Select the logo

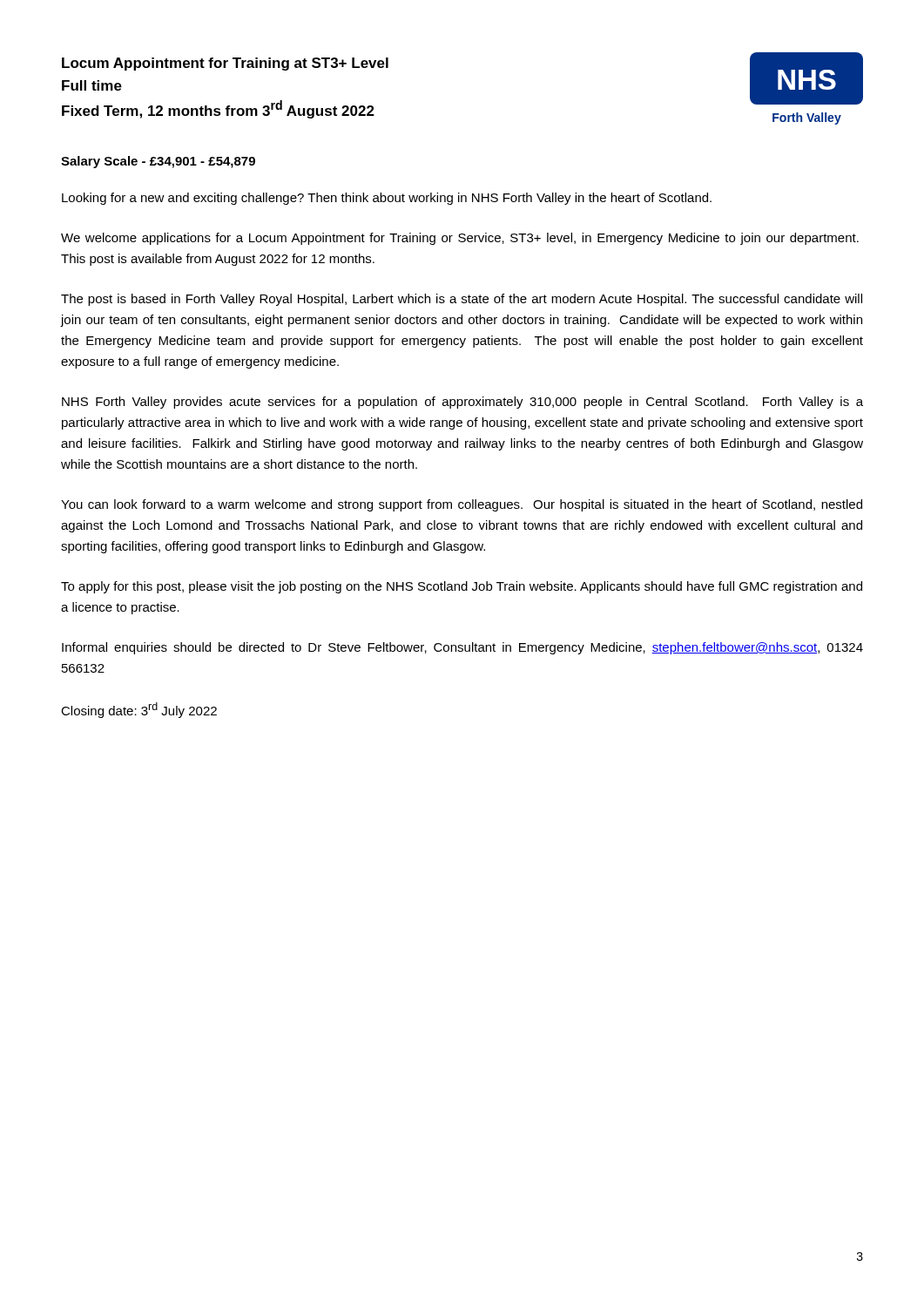coord(806,95)
